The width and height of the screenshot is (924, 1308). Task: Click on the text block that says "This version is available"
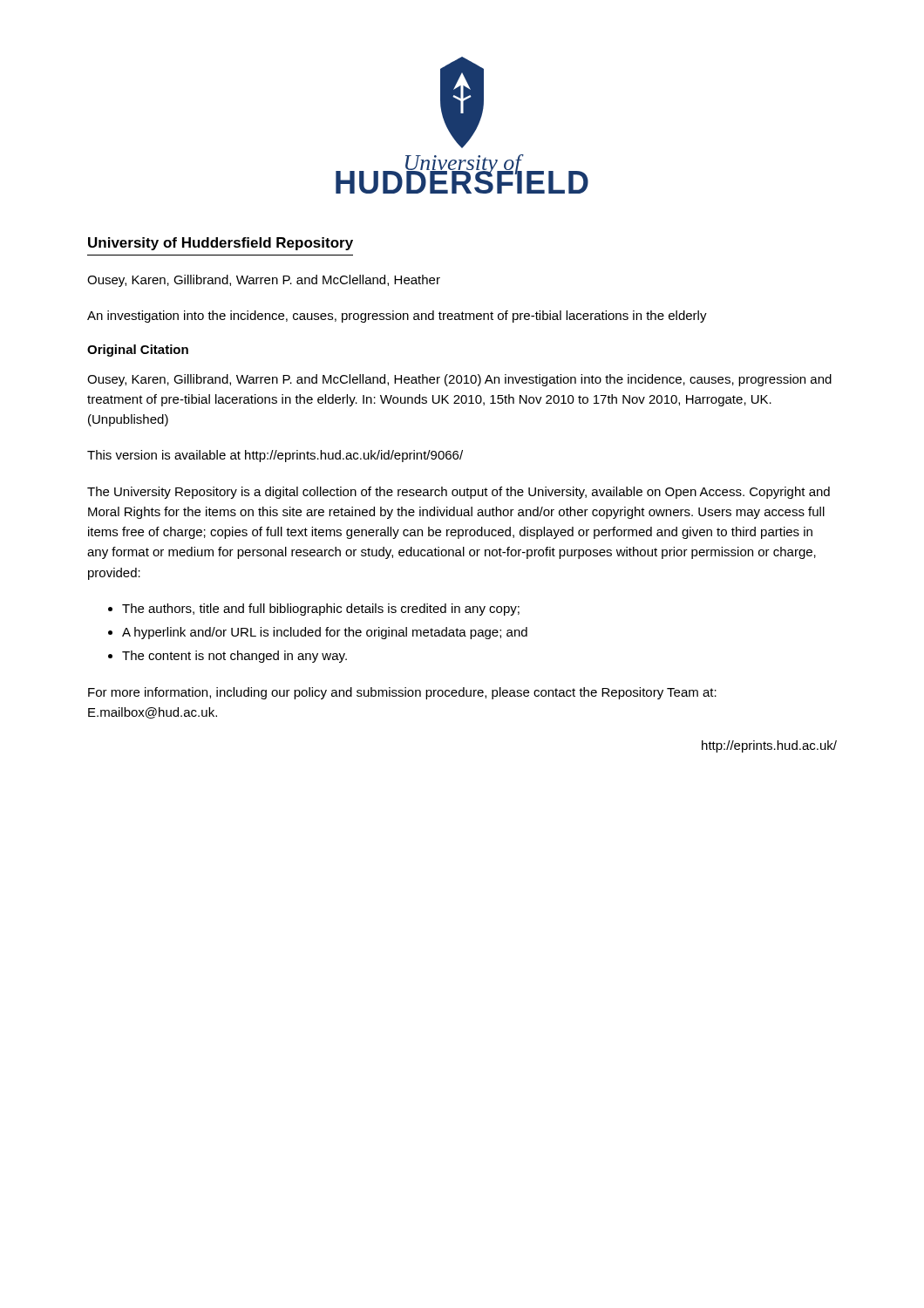point(275,455)
